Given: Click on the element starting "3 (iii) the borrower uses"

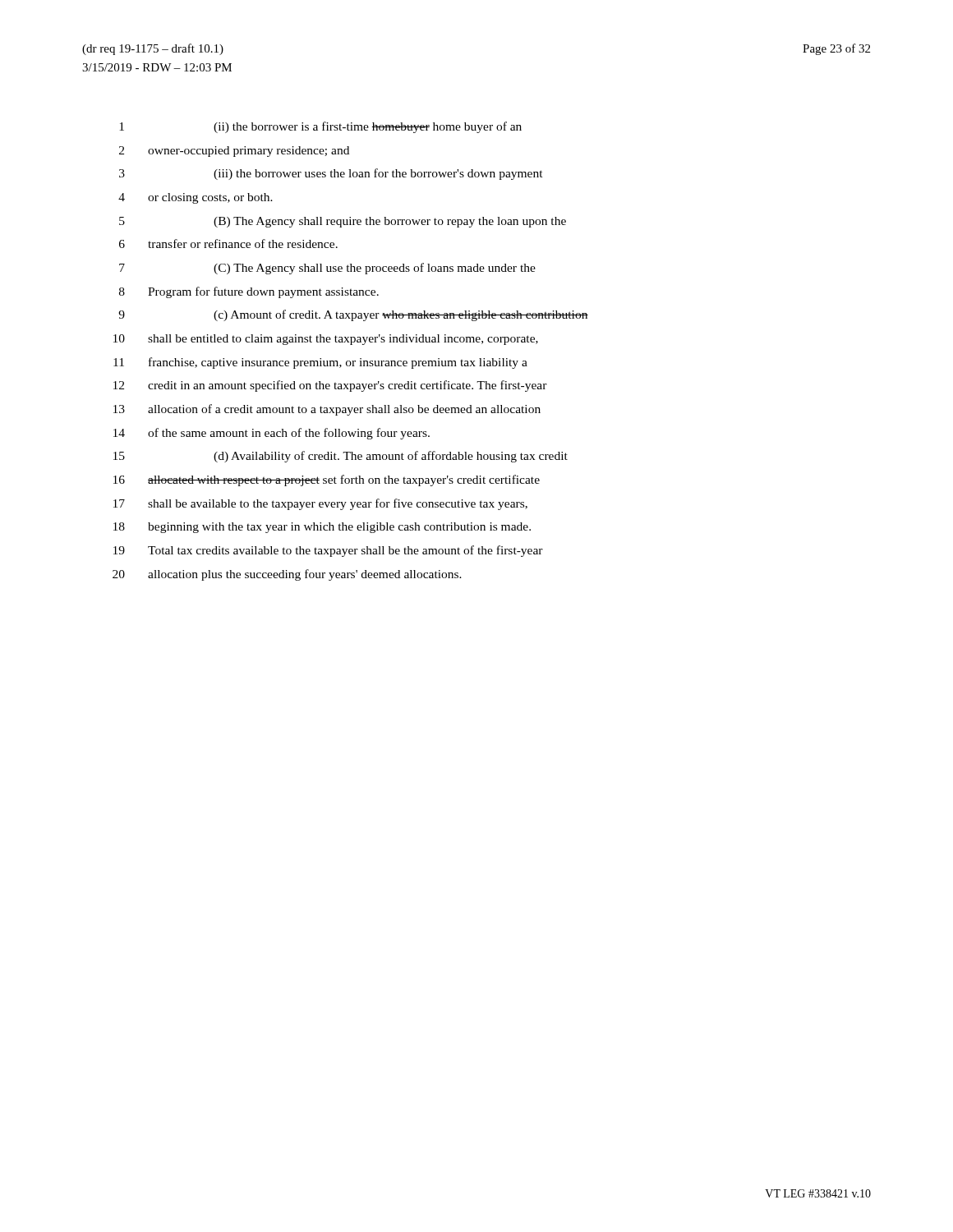Looking at the screenshot, I should 476,174.
